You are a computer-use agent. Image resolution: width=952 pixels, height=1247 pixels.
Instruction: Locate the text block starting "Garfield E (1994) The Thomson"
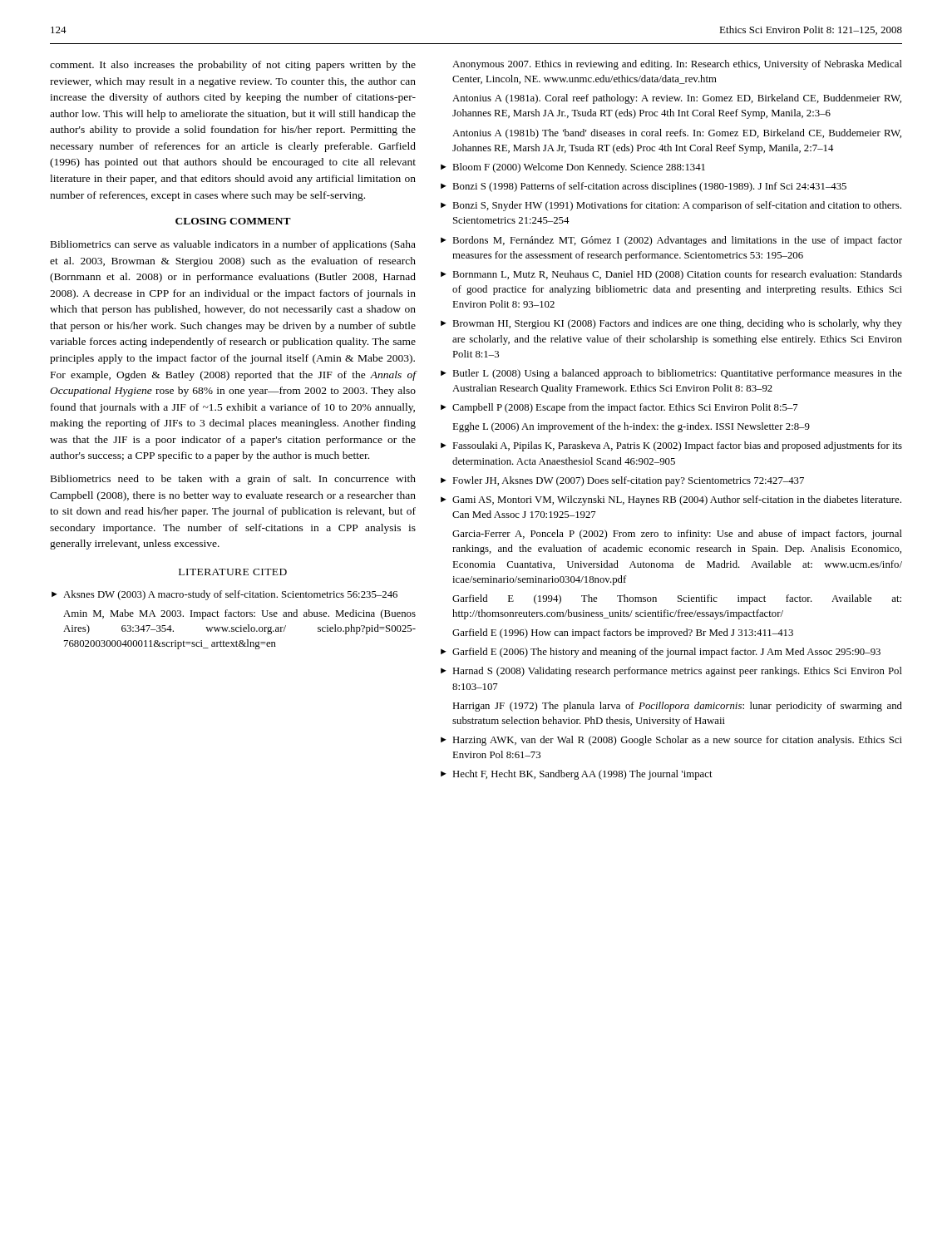[x=677, y=606]
